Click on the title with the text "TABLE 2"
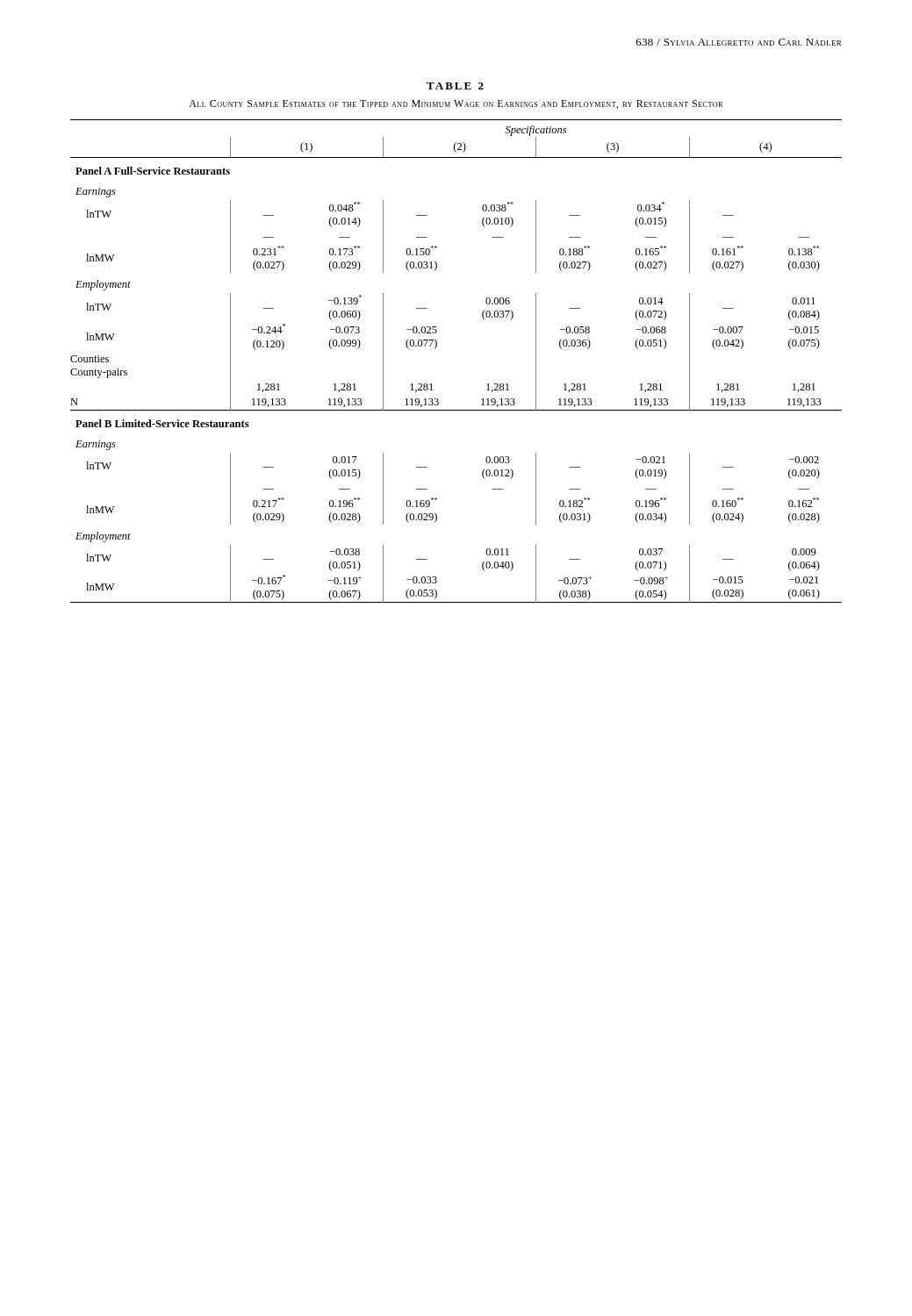 coord(456,86)
